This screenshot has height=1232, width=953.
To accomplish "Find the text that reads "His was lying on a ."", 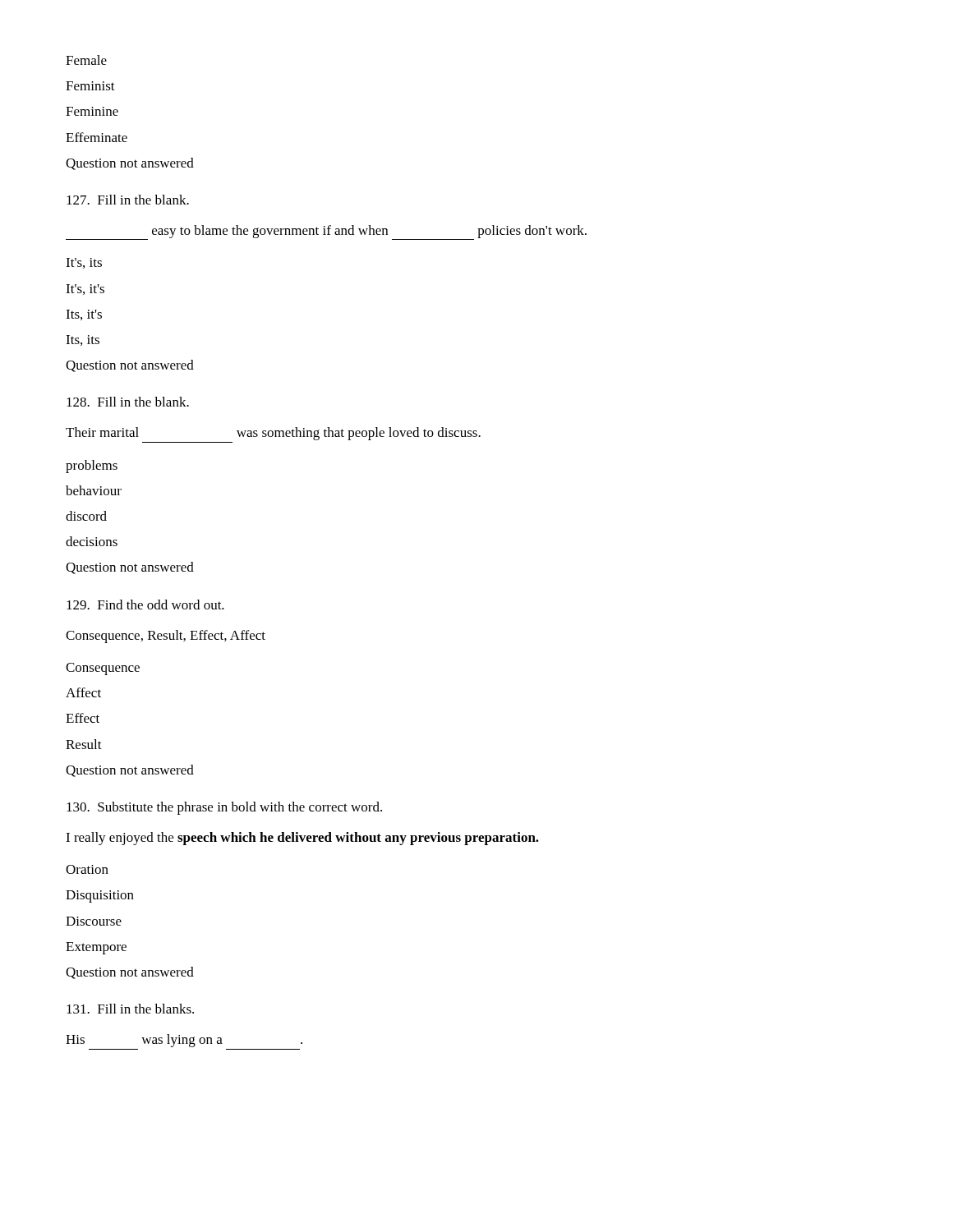I will point(185,1041).
